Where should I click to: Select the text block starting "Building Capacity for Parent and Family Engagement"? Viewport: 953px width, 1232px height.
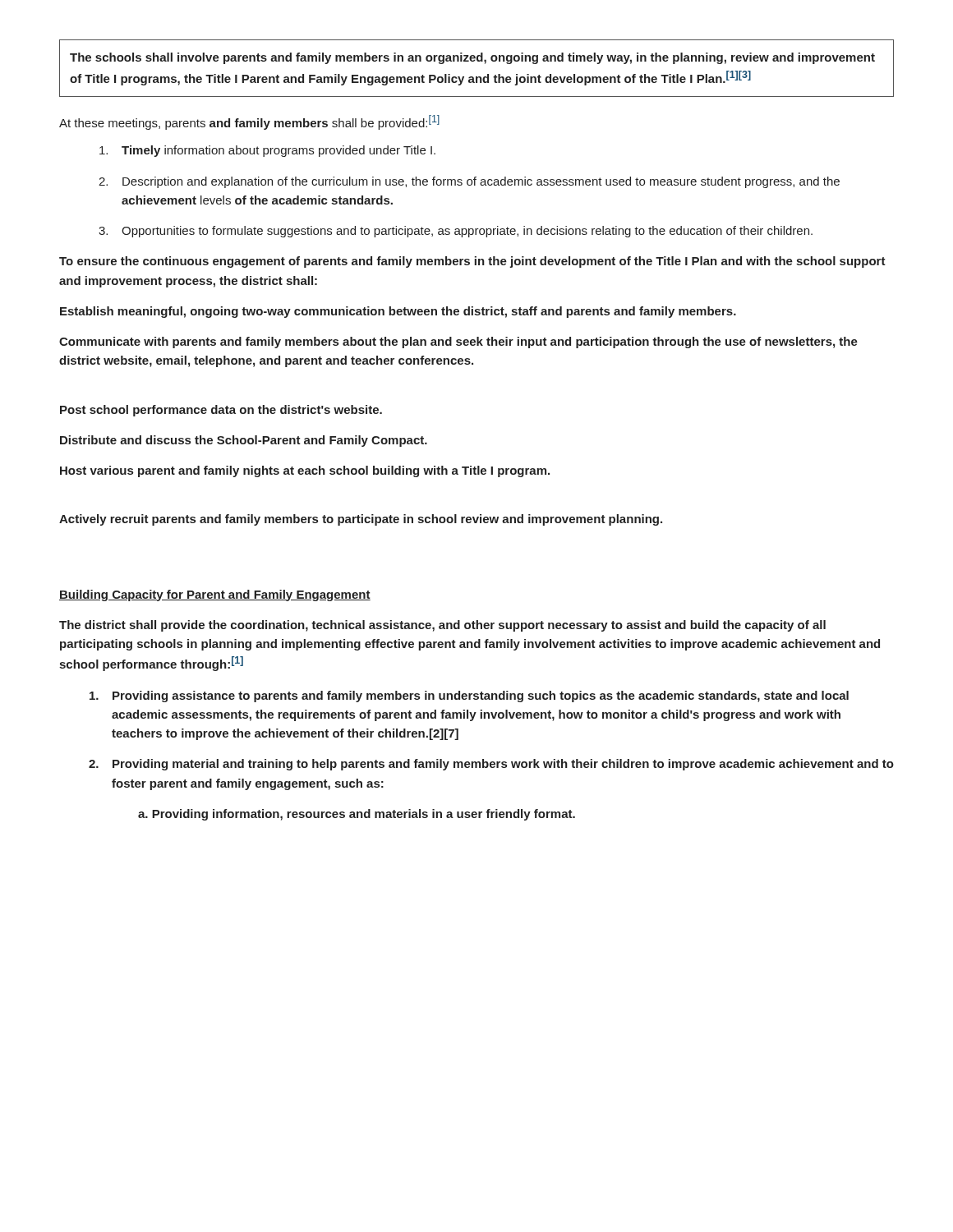pyautogui.click(x=215, y=594)
